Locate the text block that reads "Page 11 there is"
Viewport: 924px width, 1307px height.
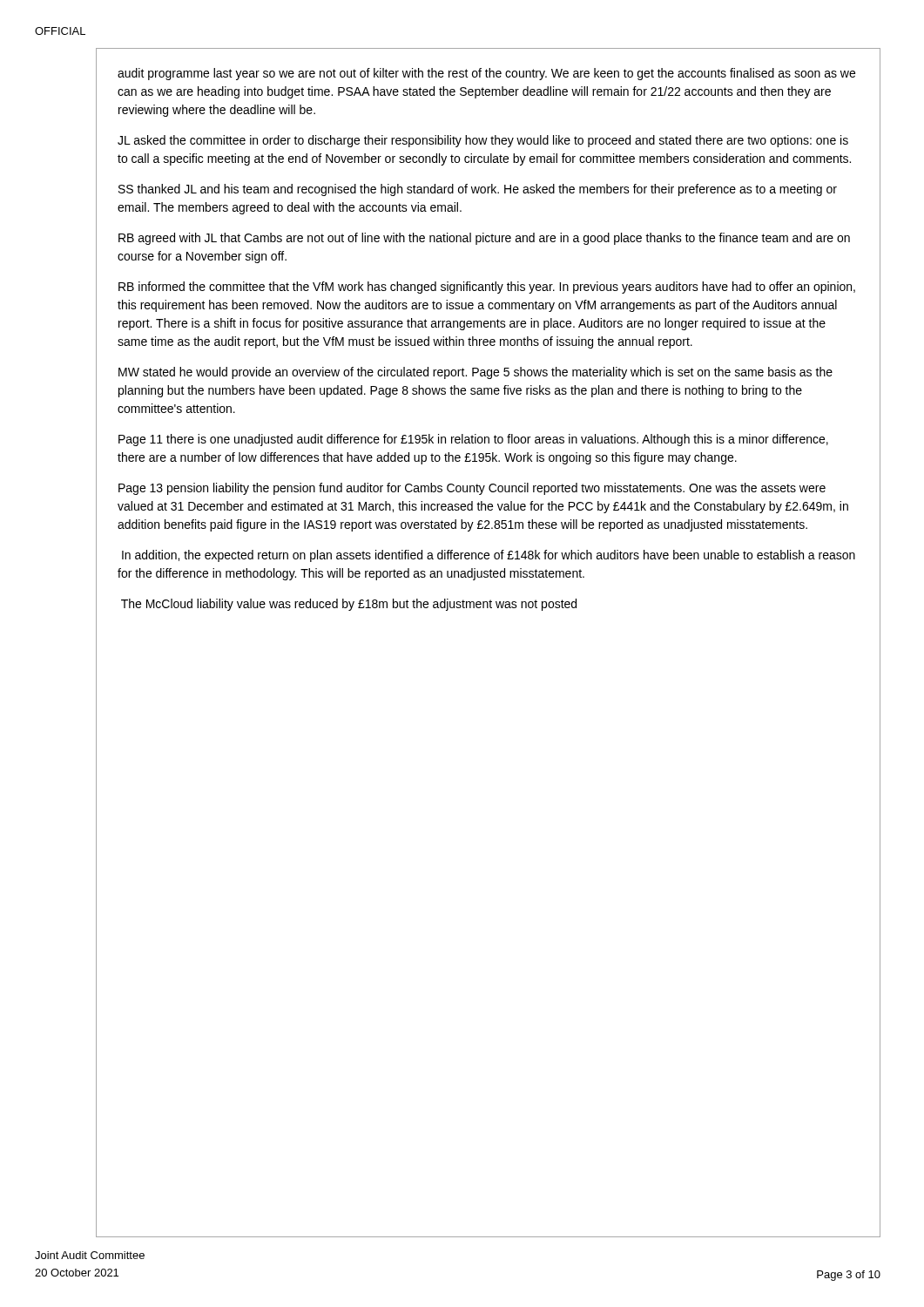(488, 449)
